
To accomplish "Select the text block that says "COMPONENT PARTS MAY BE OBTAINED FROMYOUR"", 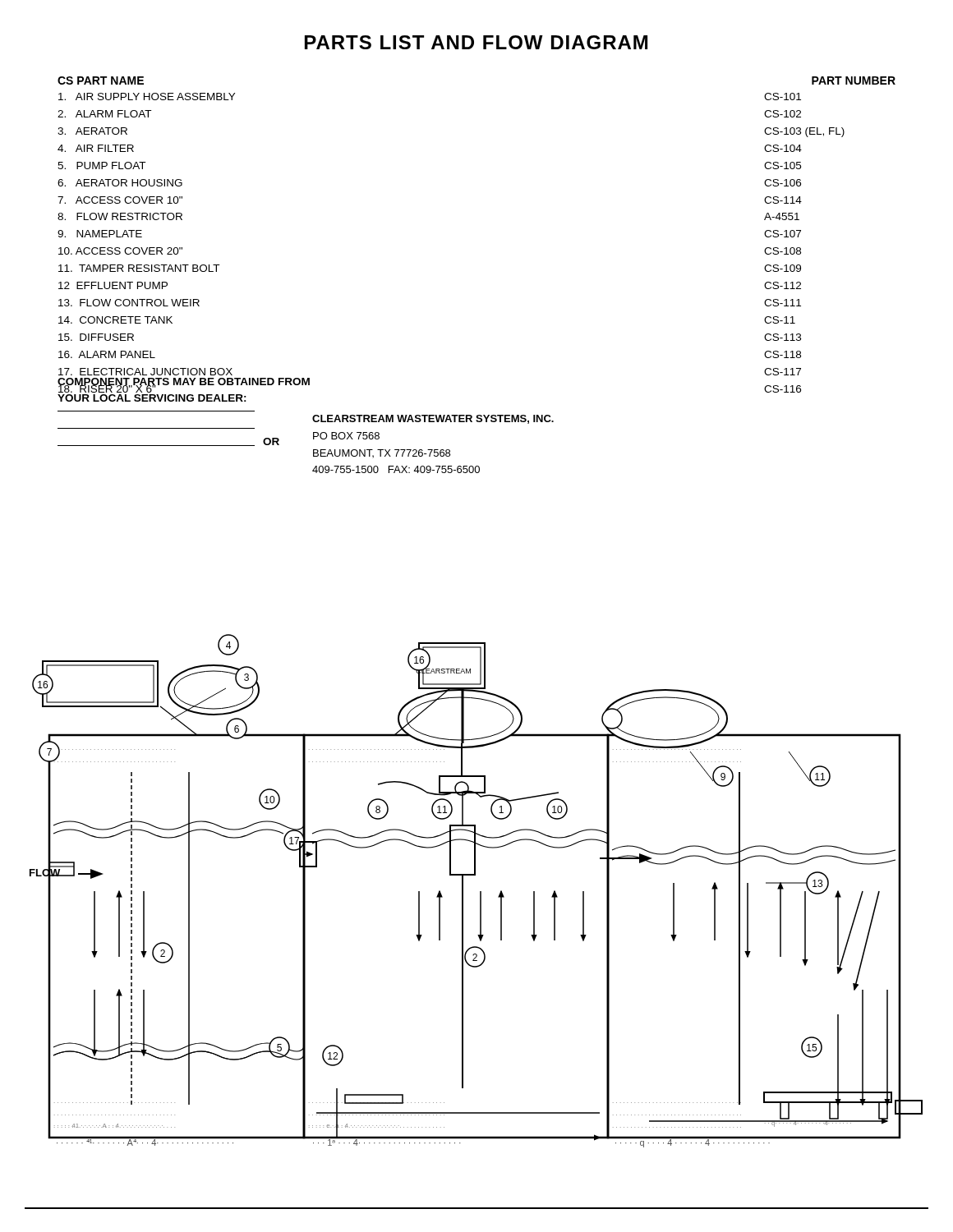I will pyautogui.click(x=184, y=390).
